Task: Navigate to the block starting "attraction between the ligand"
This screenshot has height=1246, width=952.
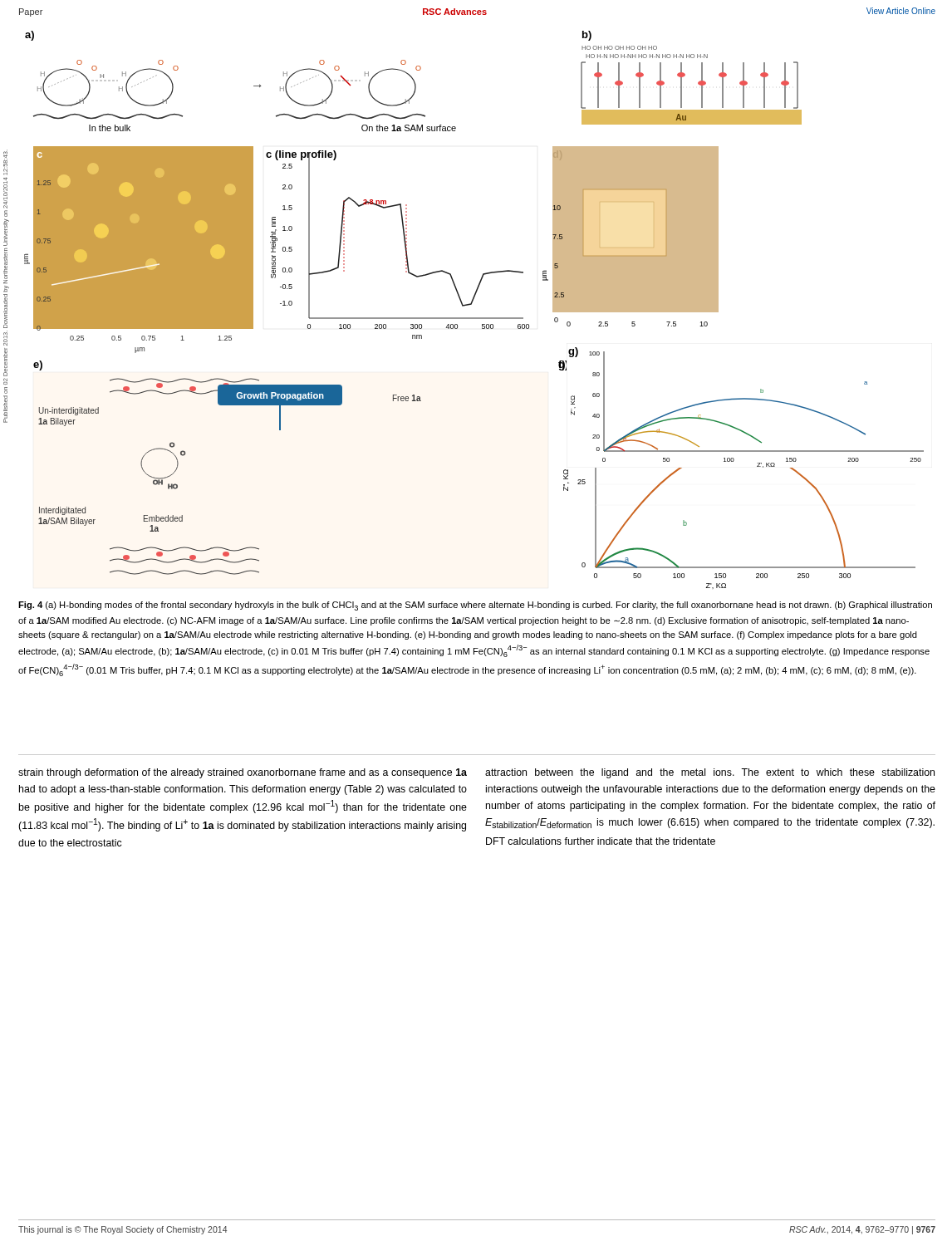Action: pos(710,807)
